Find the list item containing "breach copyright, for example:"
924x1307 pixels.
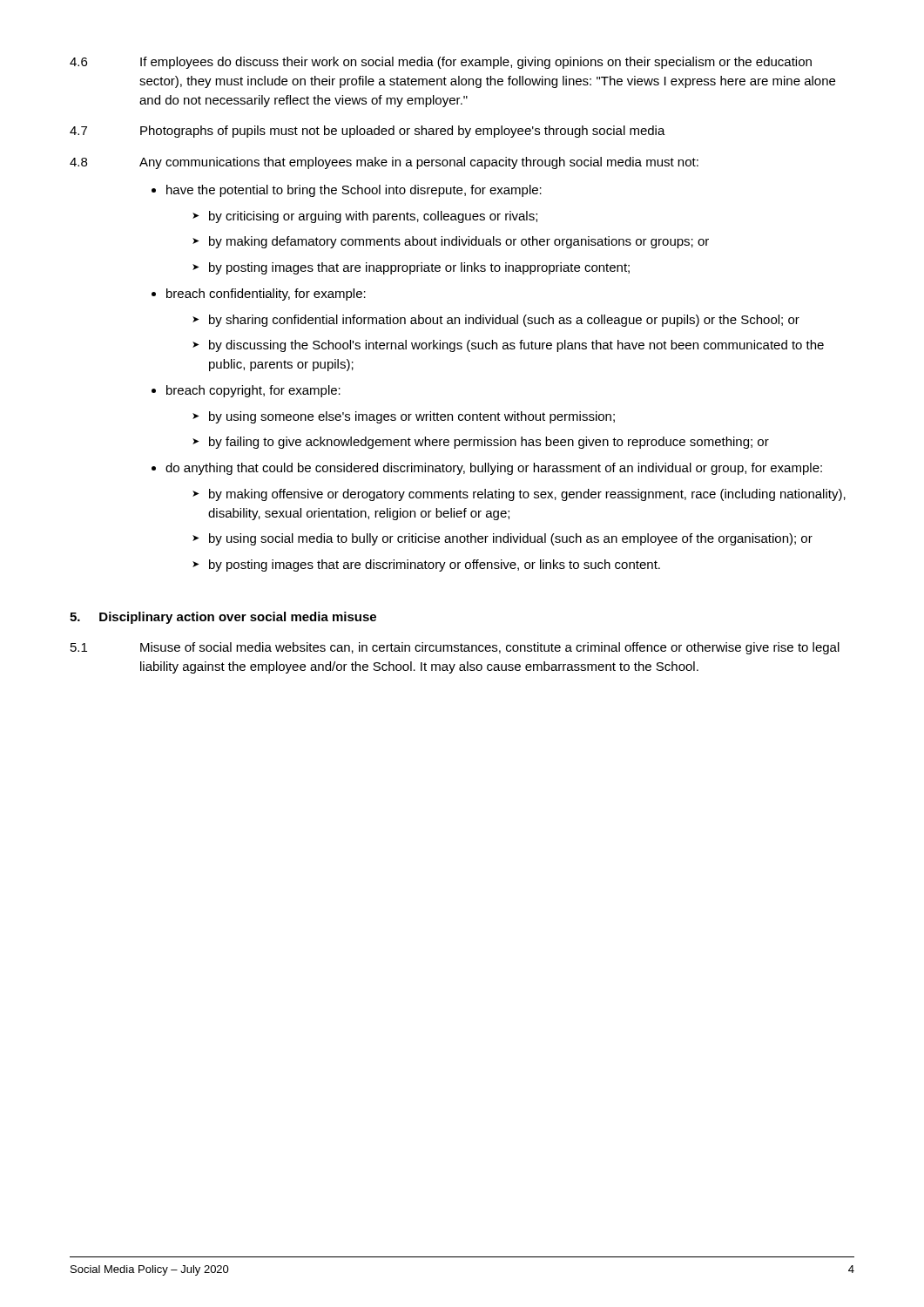pos(253,390)
